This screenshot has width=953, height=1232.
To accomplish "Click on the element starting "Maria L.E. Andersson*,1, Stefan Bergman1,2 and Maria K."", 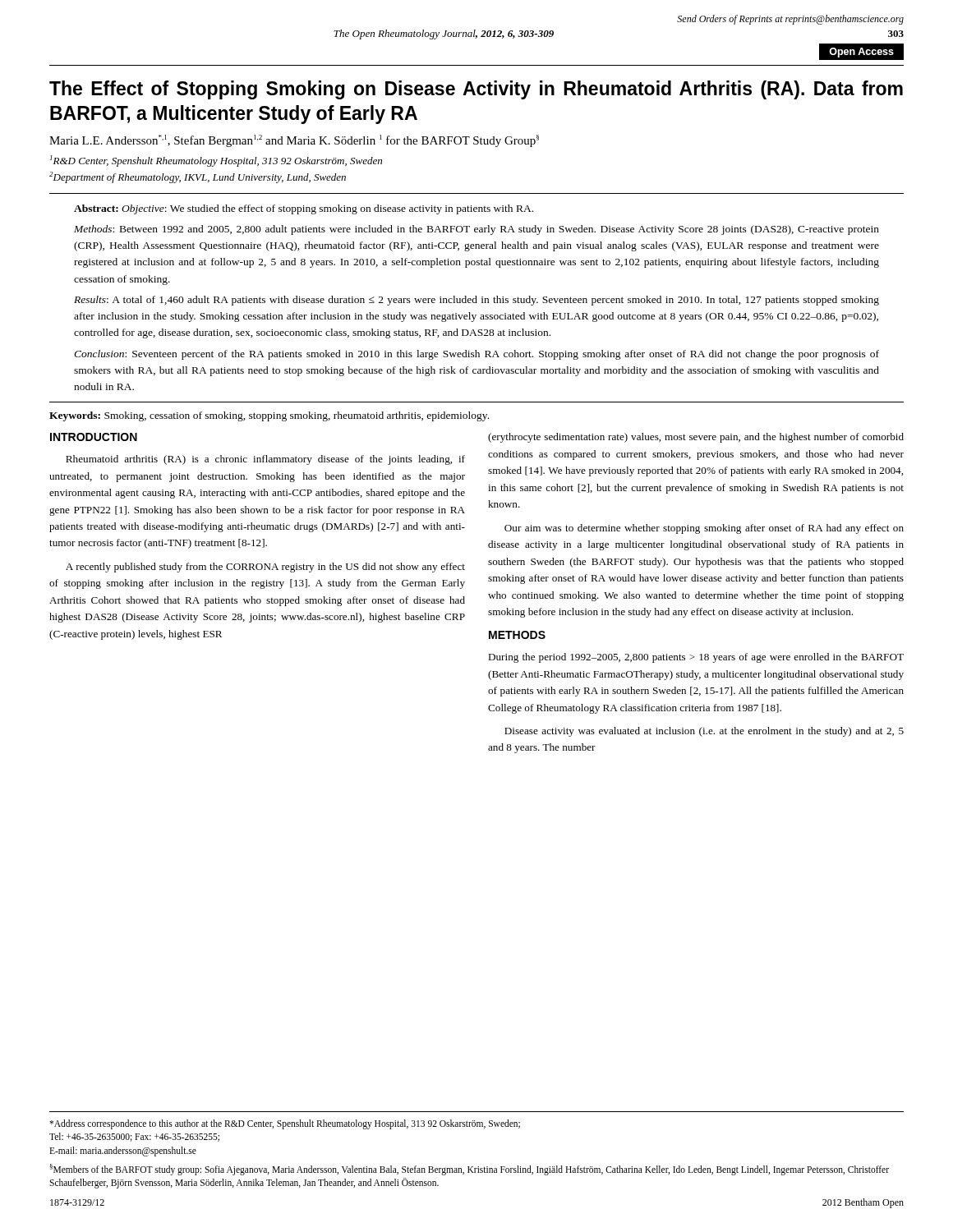I will click(x=294, y=140).
